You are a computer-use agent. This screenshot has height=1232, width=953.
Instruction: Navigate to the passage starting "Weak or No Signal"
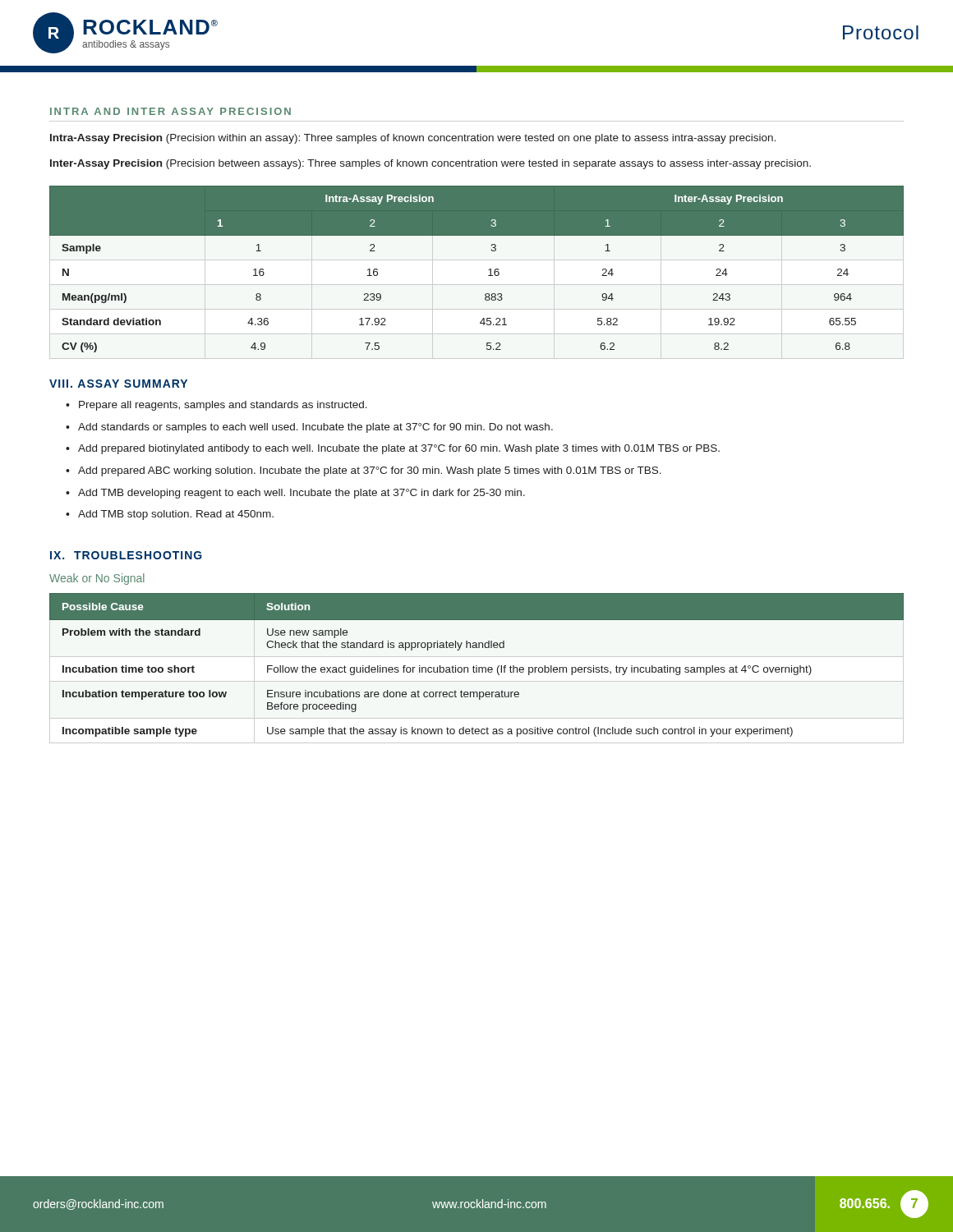[97, 578]
